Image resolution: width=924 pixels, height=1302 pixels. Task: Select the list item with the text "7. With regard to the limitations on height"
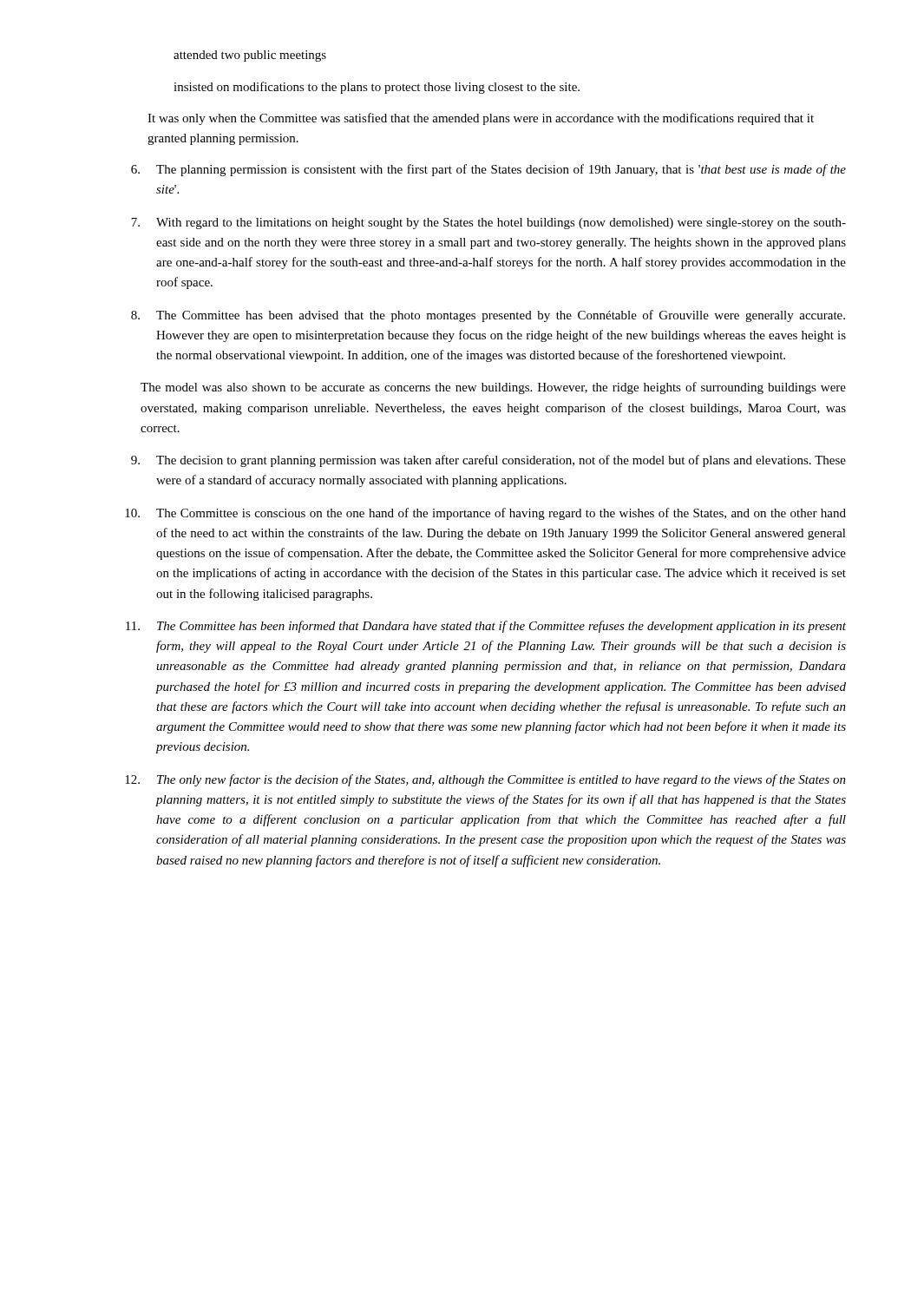click(x=471, y=253)
